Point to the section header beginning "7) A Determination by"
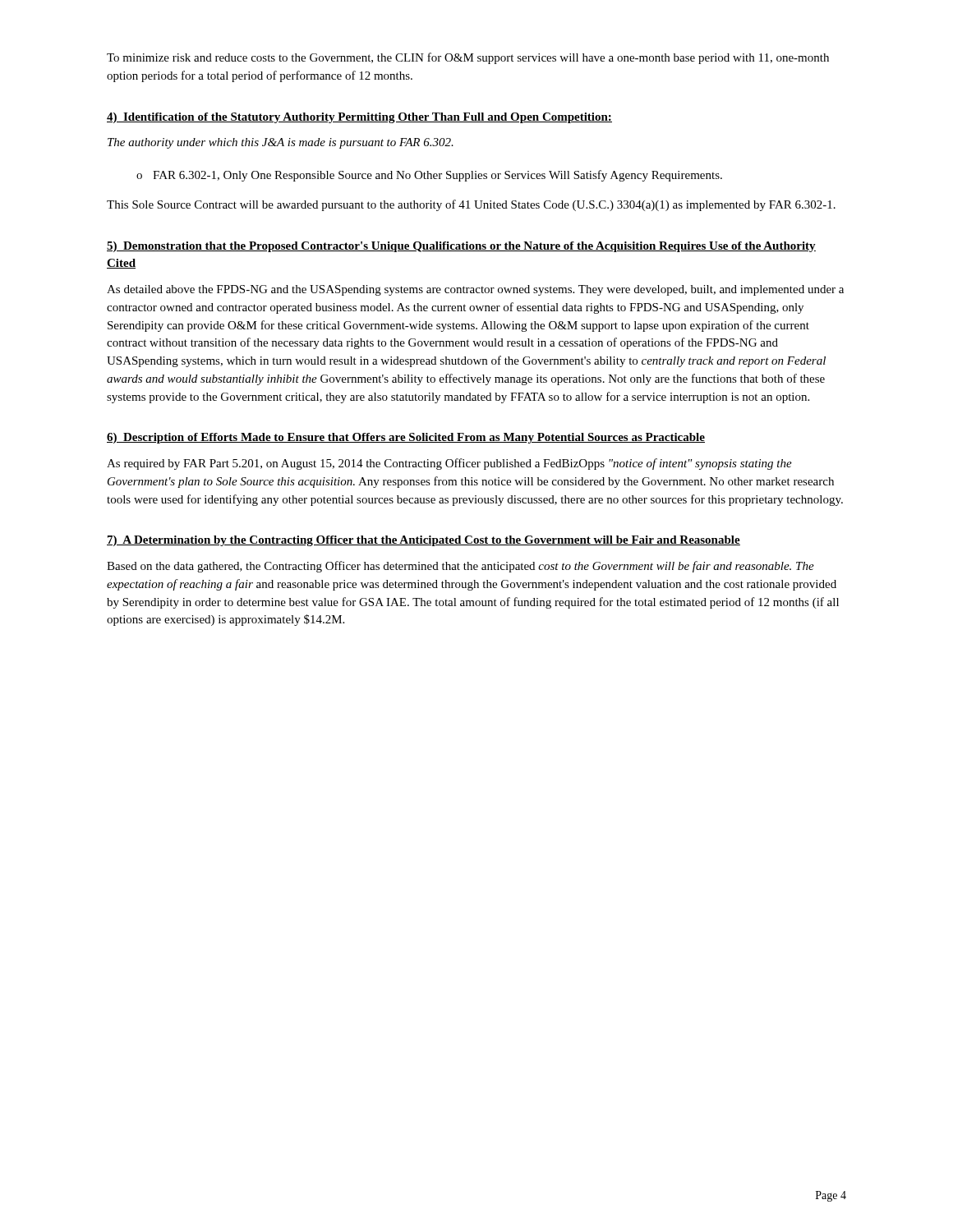 pyautogui.click(x=423, y=540)
